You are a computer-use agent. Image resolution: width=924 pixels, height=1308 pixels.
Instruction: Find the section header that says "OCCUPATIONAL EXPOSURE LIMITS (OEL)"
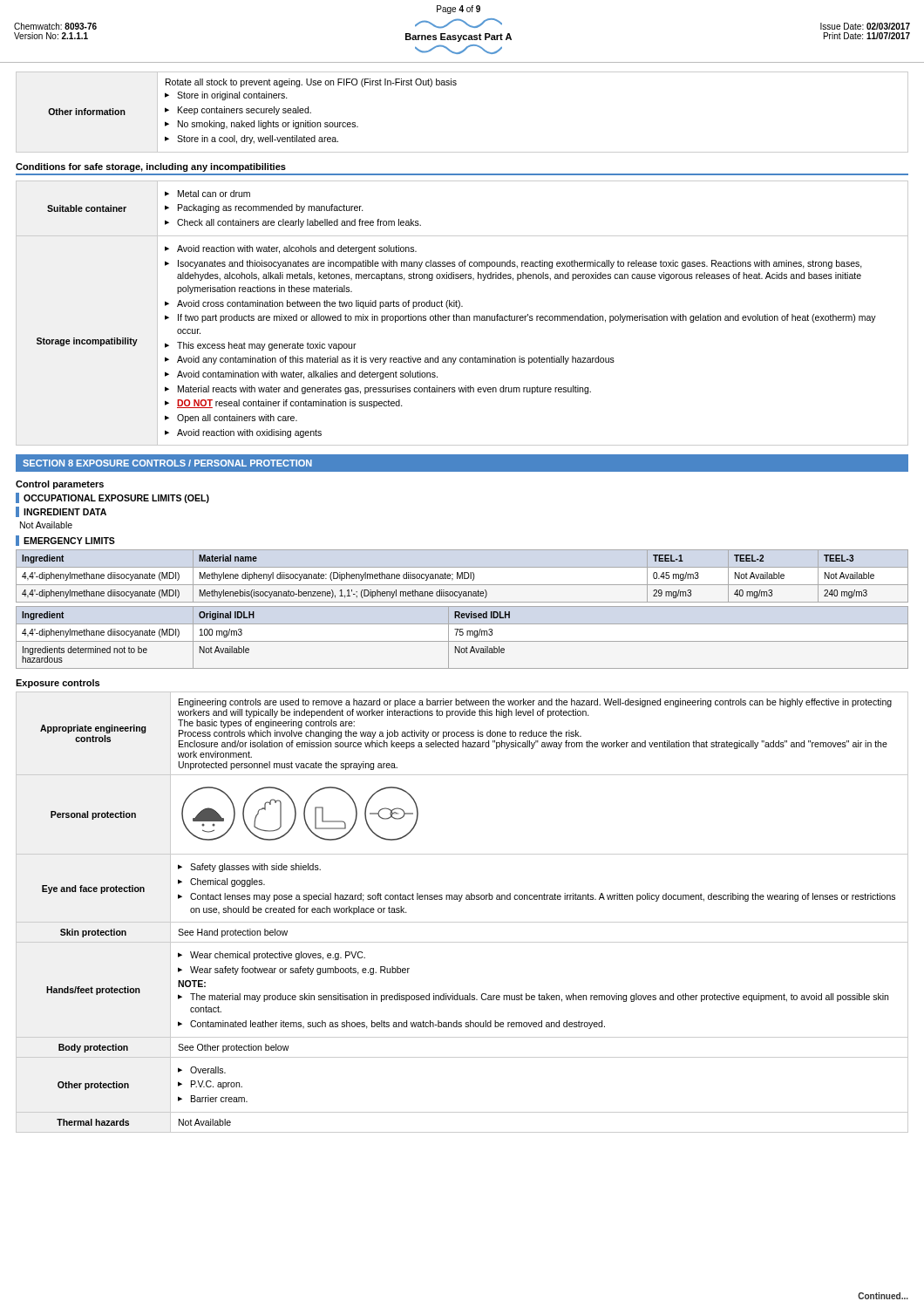click(x=116, y=498)
